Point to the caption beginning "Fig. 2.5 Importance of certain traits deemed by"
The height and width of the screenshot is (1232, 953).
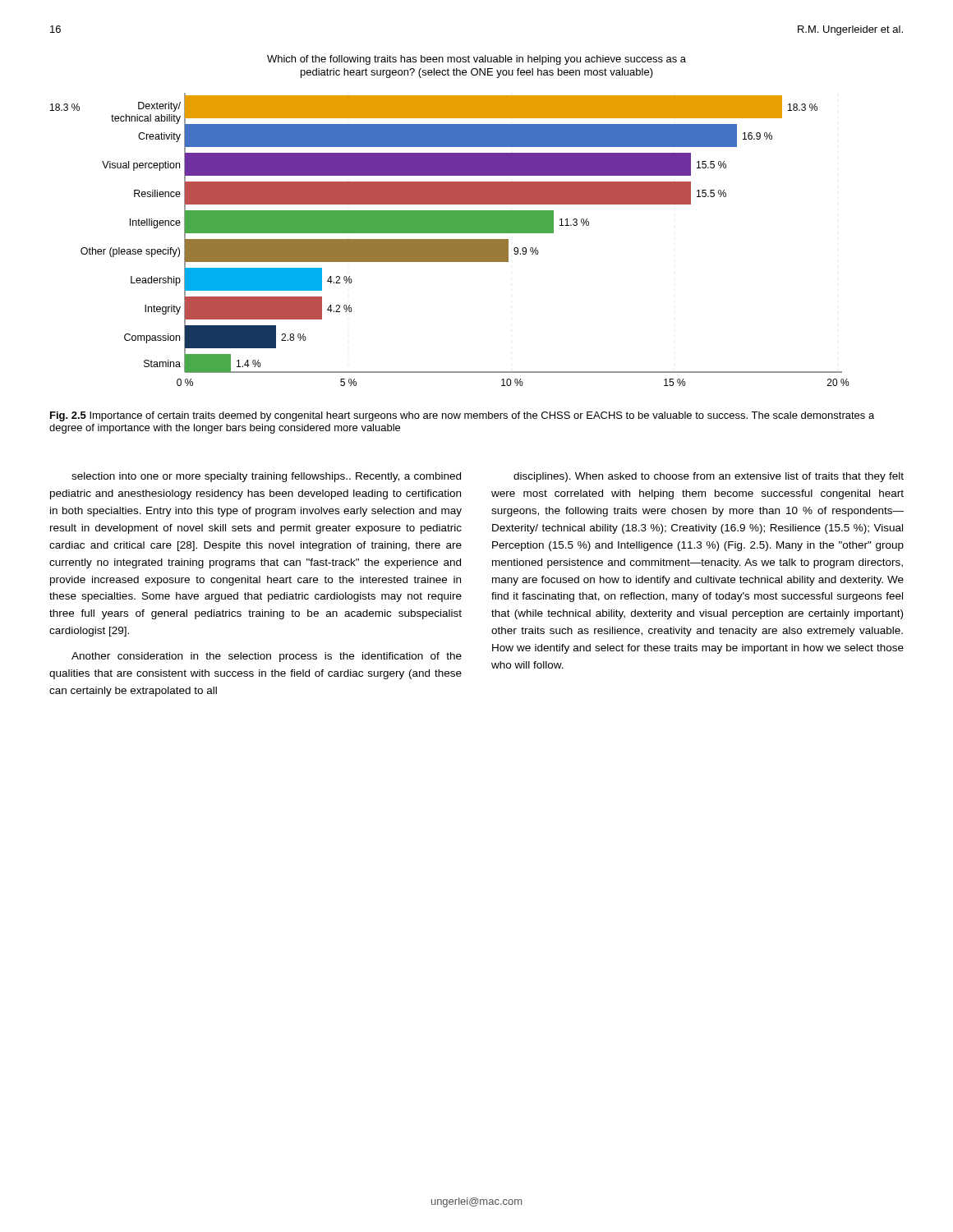[x=462, y=421]
